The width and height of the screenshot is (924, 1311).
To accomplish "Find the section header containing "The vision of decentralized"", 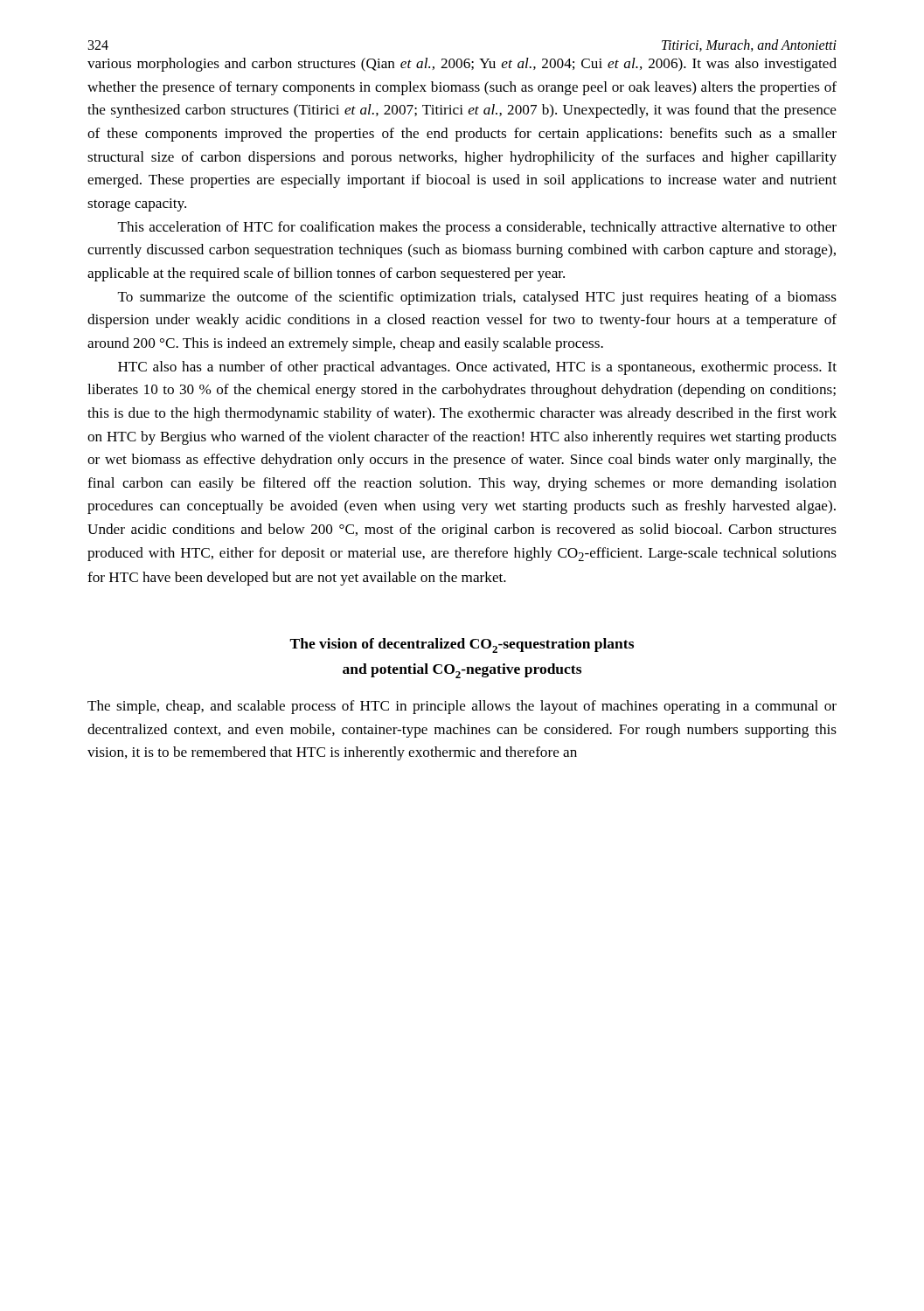I will coord(462,658).
